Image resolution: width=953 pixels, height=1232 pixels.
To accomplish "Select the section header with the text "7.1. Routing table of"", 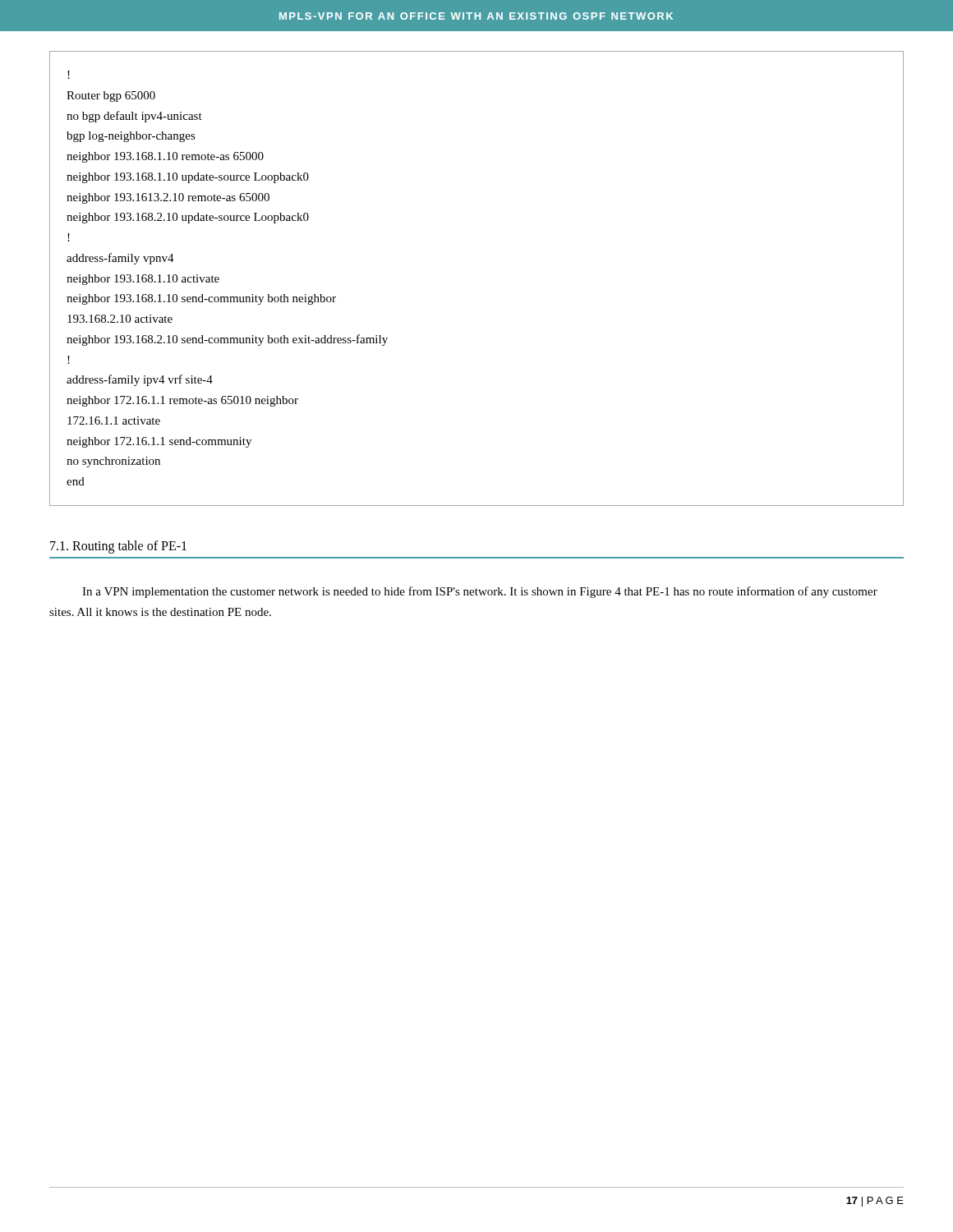I will tap(476, 548).
